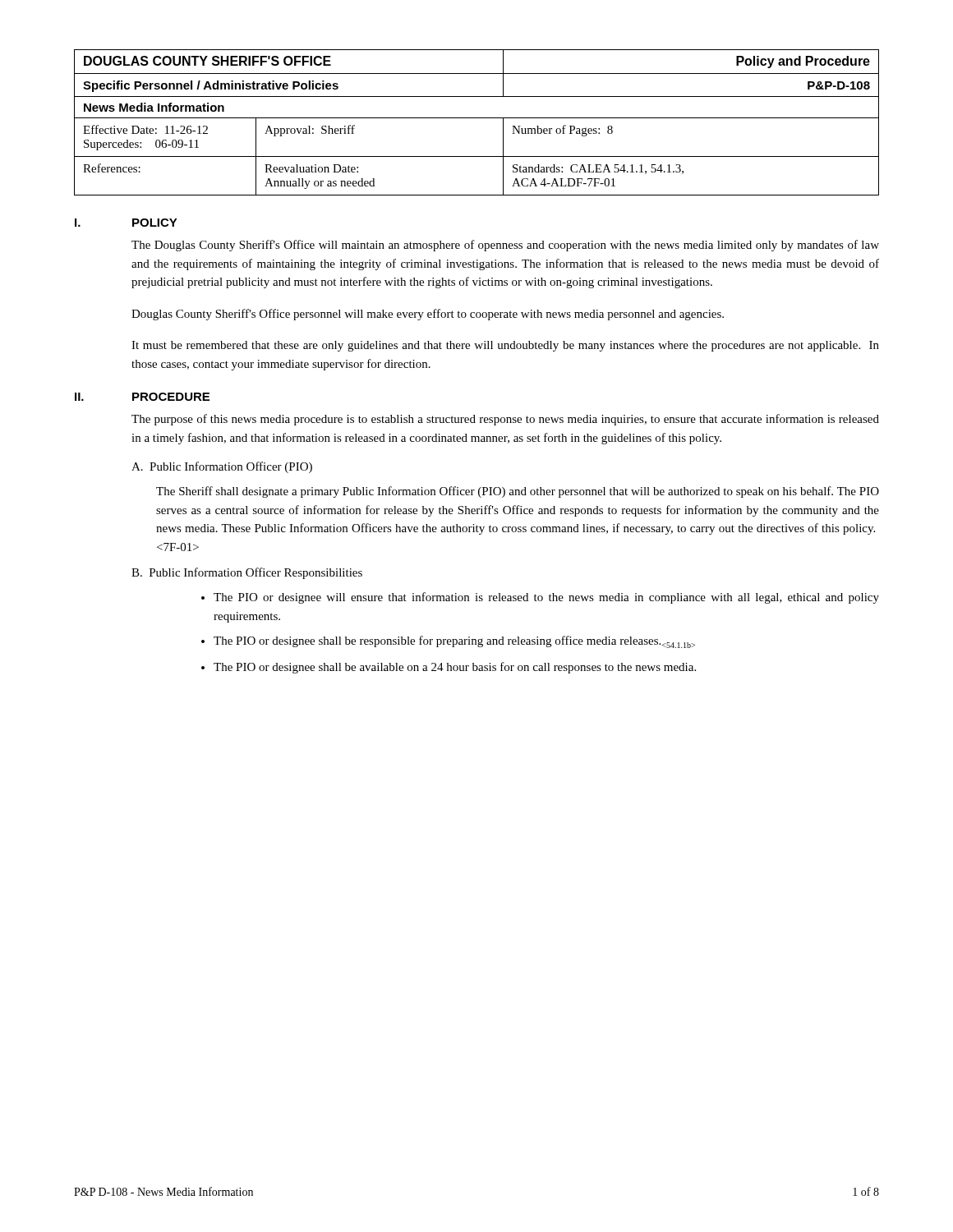Find the block starting "II. PROCEDURE"

coord(142,396)
